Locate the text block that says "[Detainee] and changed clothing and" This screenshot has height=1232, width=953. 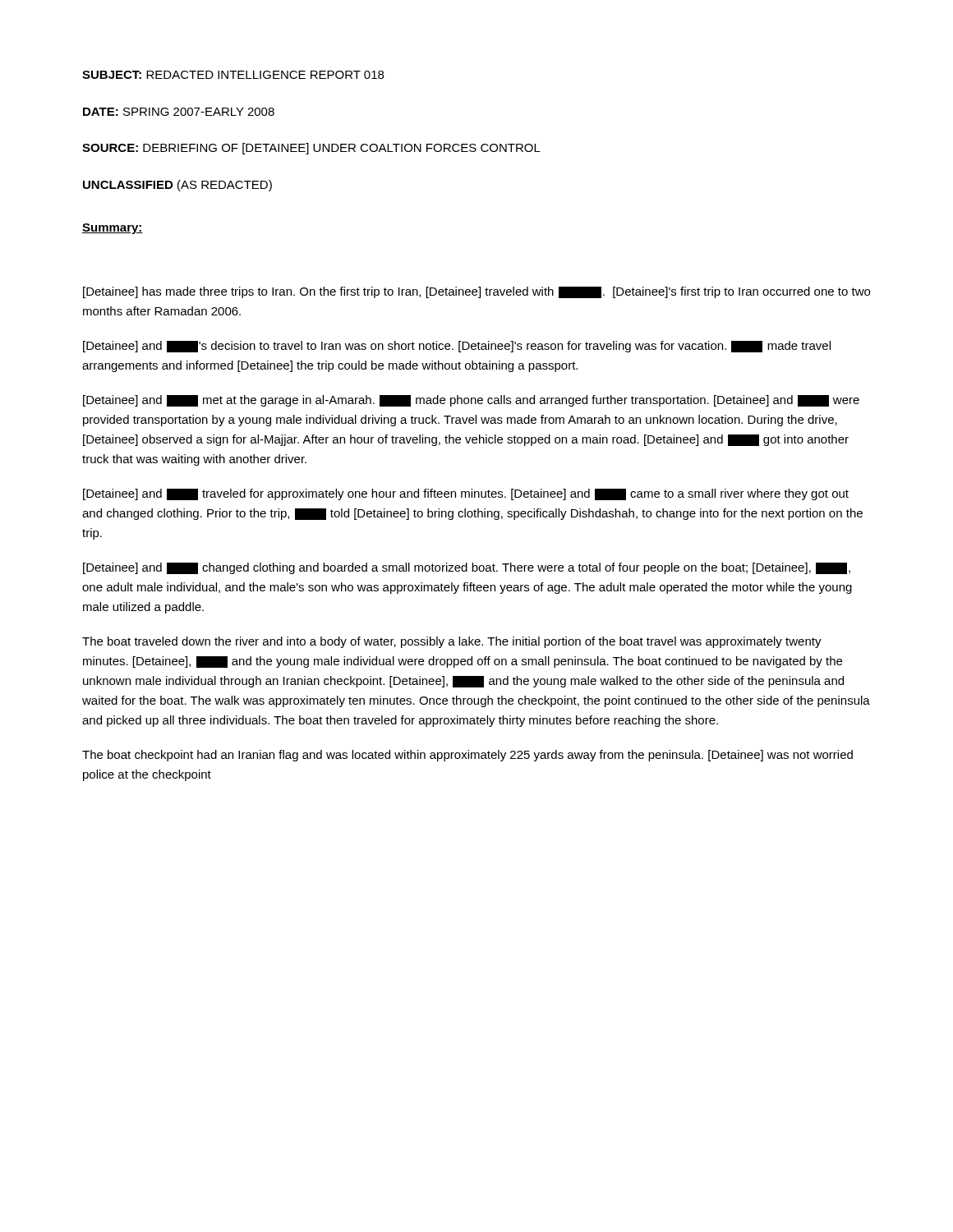coord(467,587)
